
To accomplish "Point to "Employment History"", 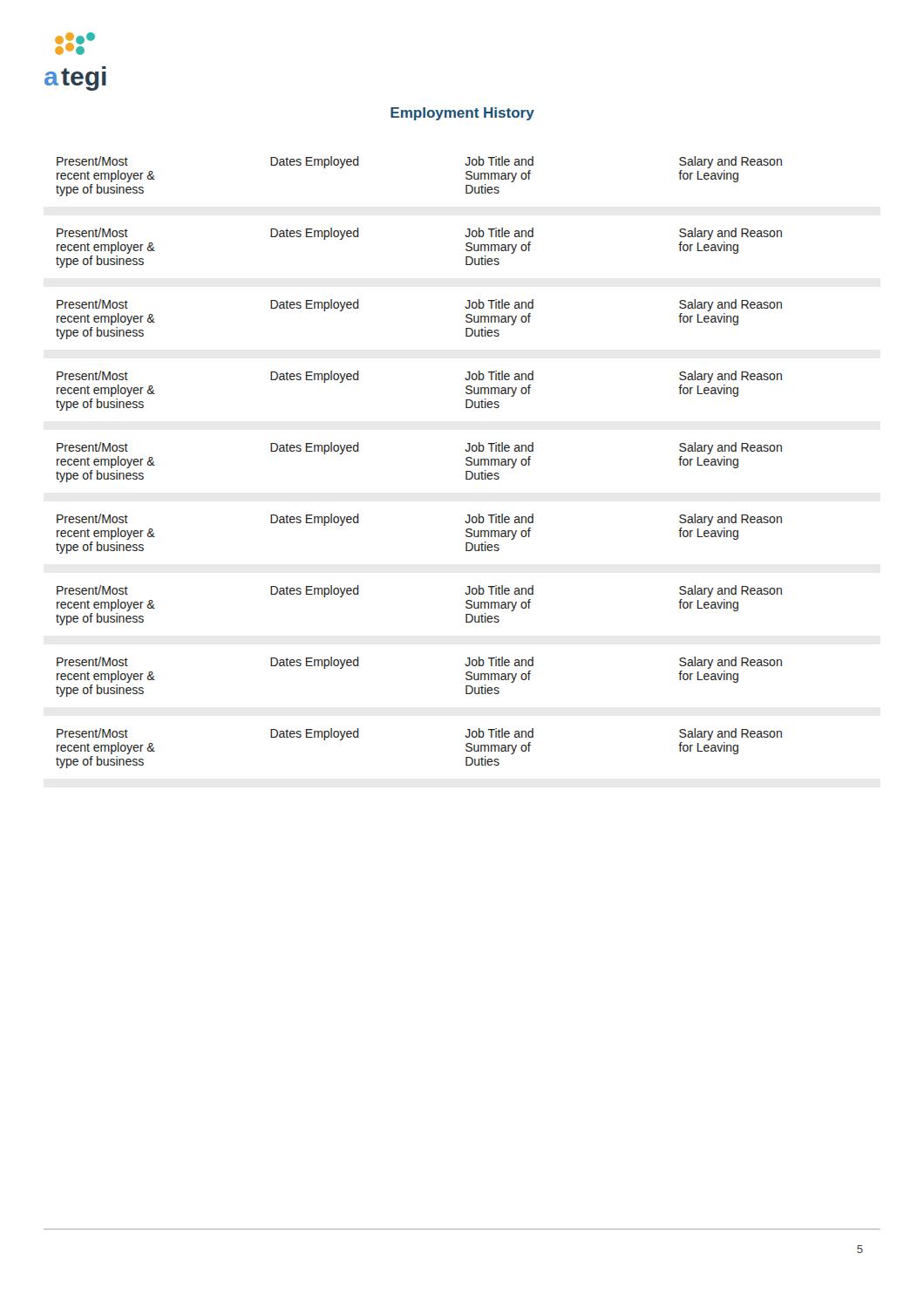I will (462, 113).
